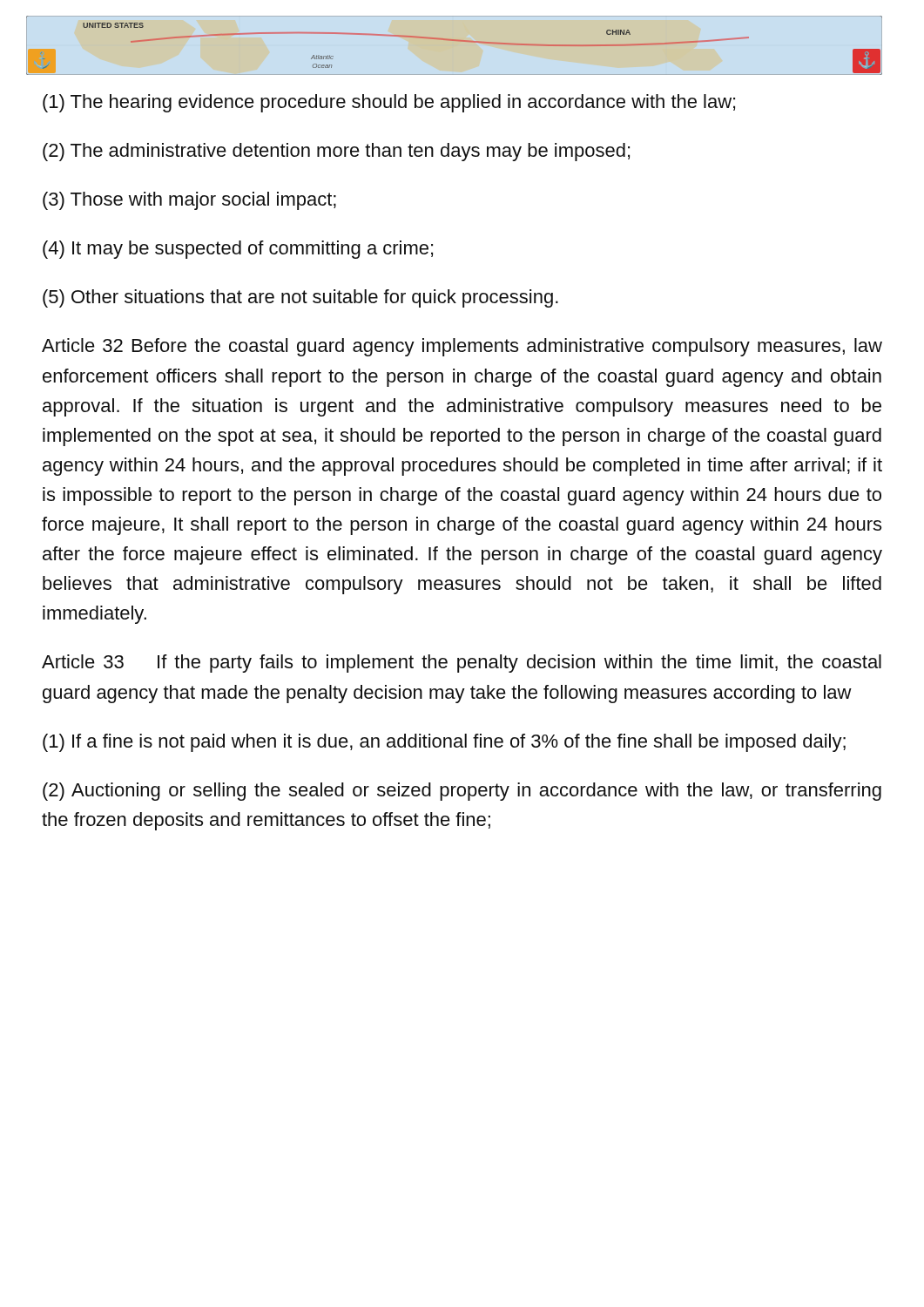Select the text block that reads "Article 33 If the party fails to"
Screen dimensions: 1307x924
tap(462, 677)
